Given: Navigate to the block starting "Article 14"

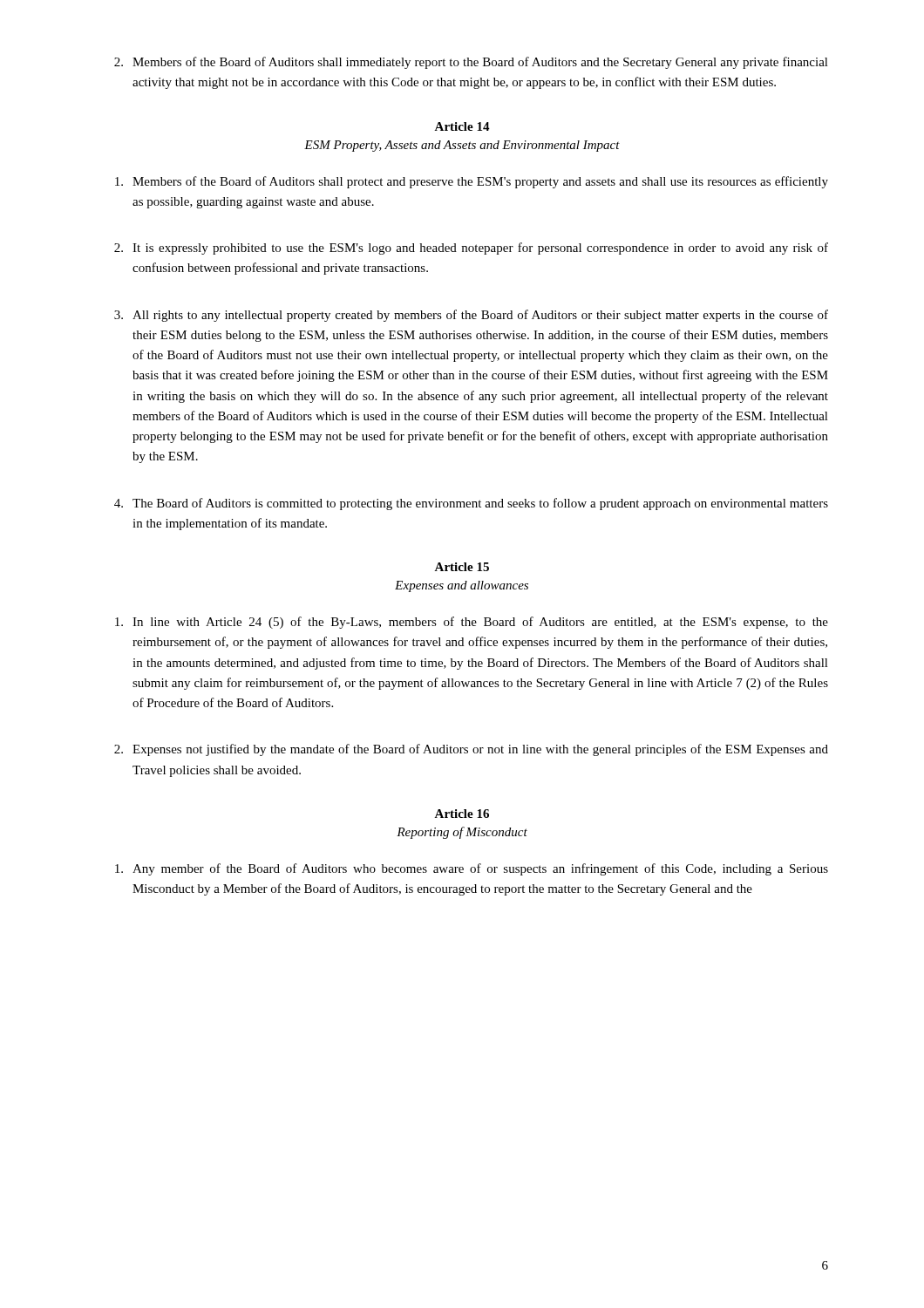Looking at the screenshot, I should pyautogui.click(x=462, y=126).
